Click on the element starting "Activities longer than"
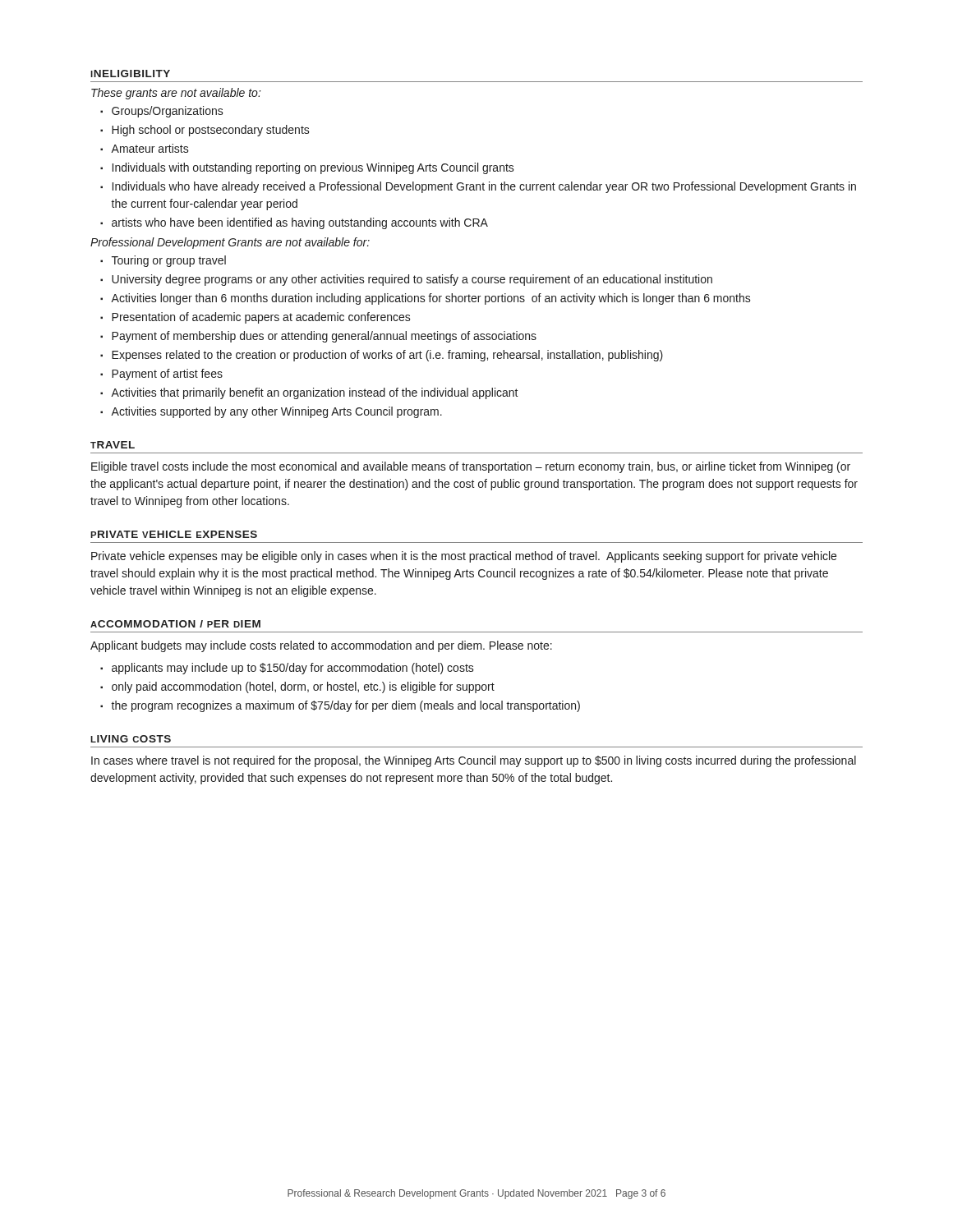Screen dimensions: 1232x953 pos(431,298)
